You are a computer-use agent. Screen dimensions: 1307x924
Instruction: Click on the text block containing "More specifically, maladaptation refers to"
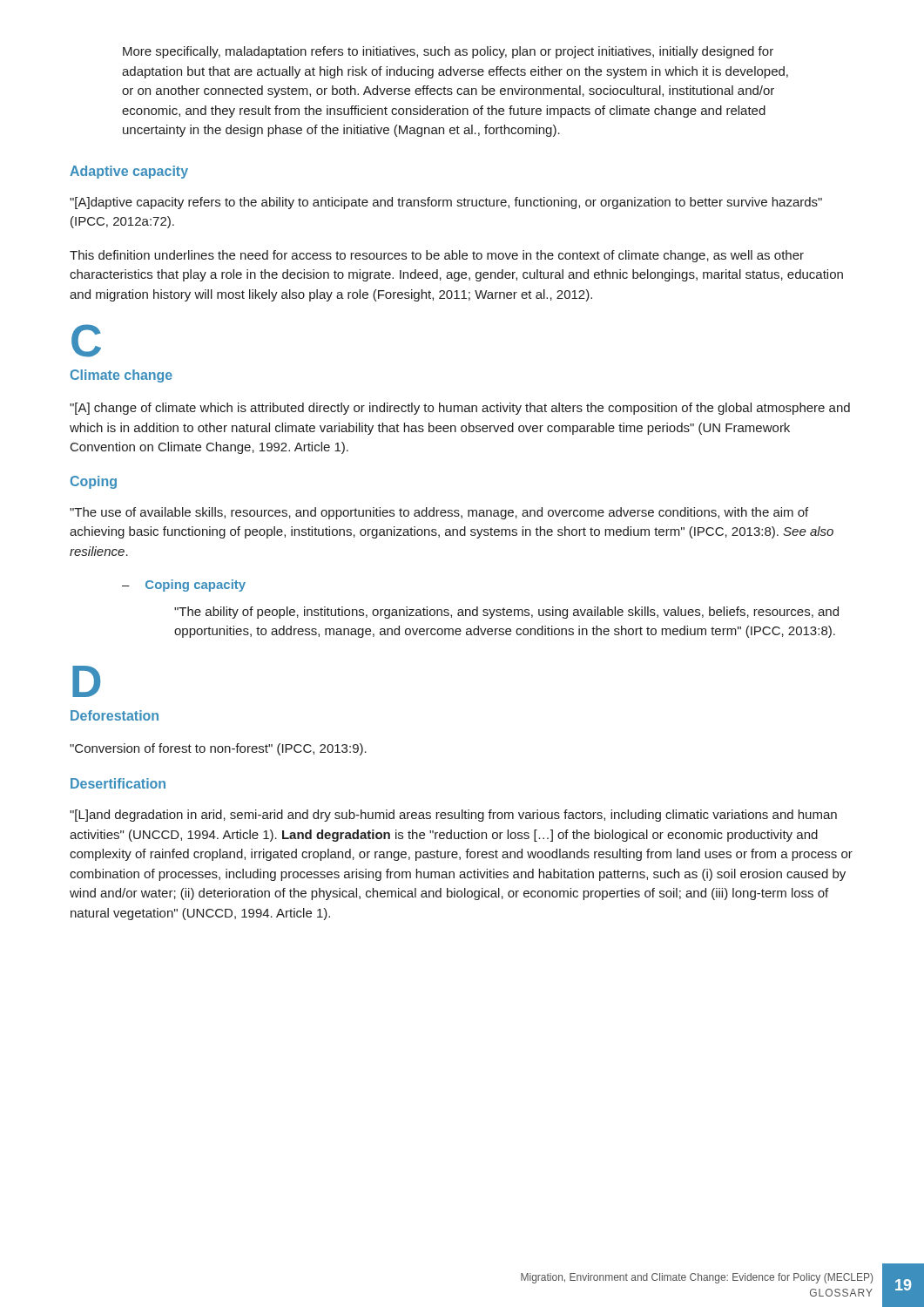click(455, 90)
